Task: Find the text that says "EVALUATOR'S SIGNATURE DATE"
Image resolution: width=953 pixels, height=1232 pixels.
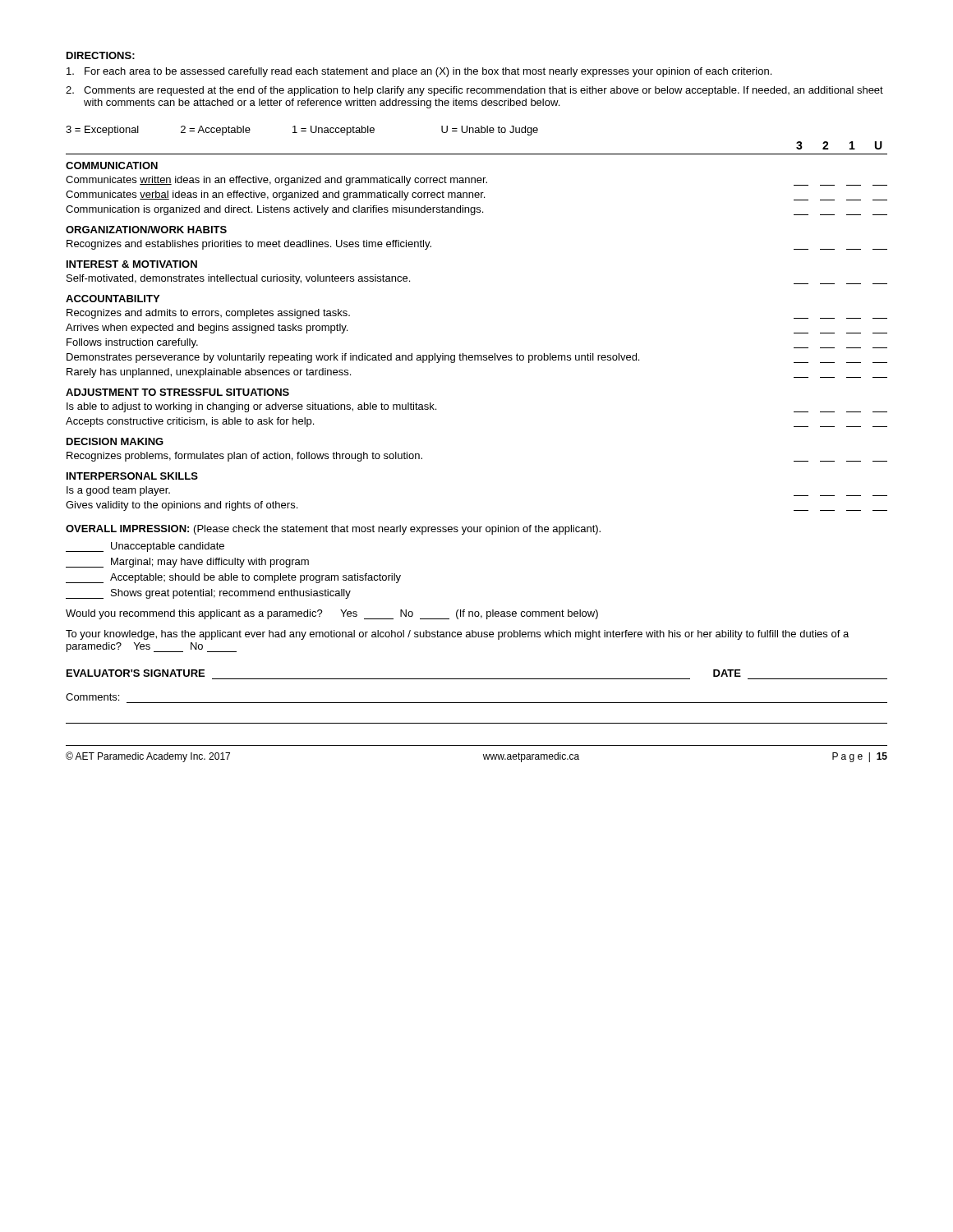Action: (x=476, y=671)
